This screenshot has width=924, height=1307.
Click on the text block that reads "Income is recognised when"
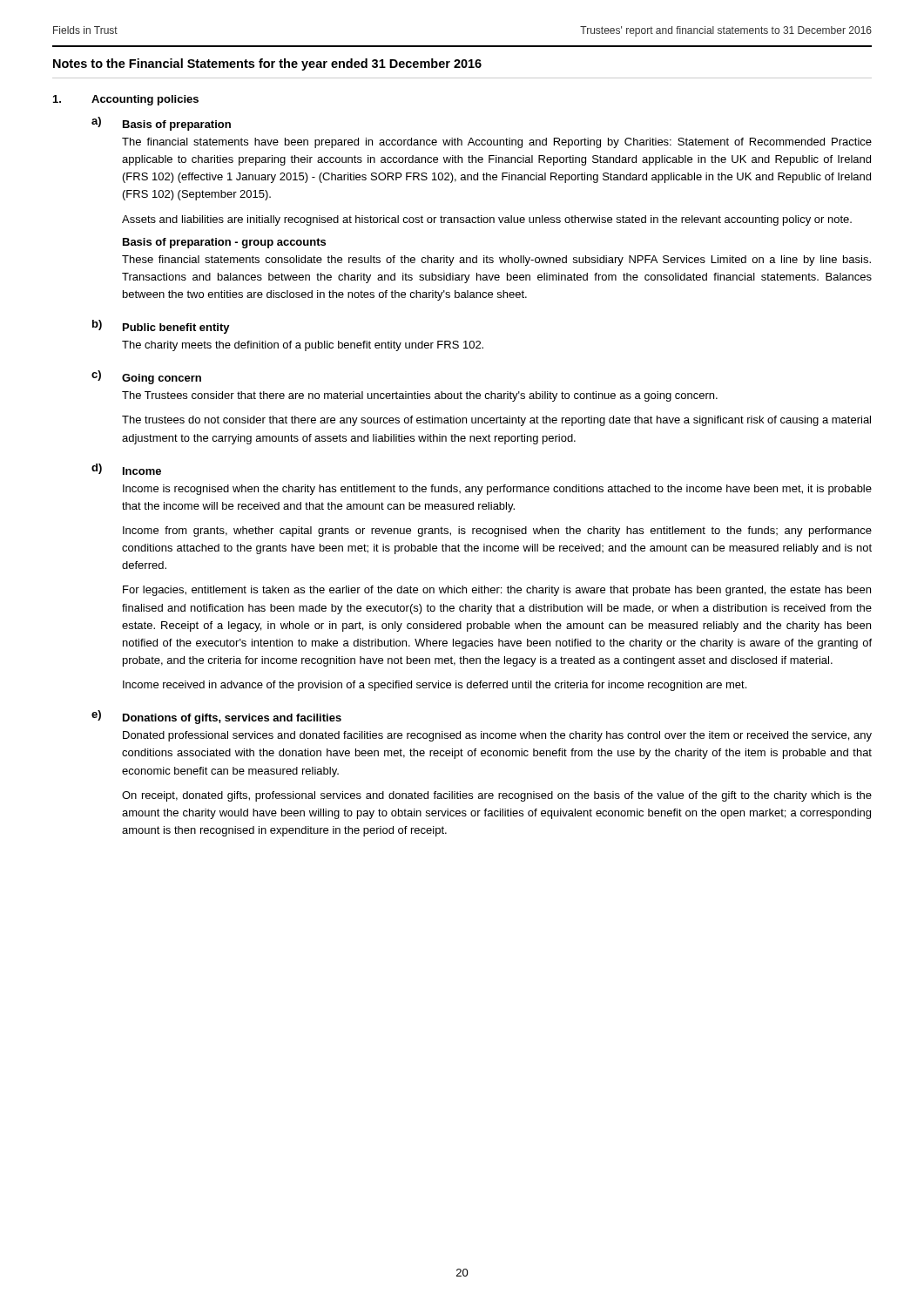(497, 497)
